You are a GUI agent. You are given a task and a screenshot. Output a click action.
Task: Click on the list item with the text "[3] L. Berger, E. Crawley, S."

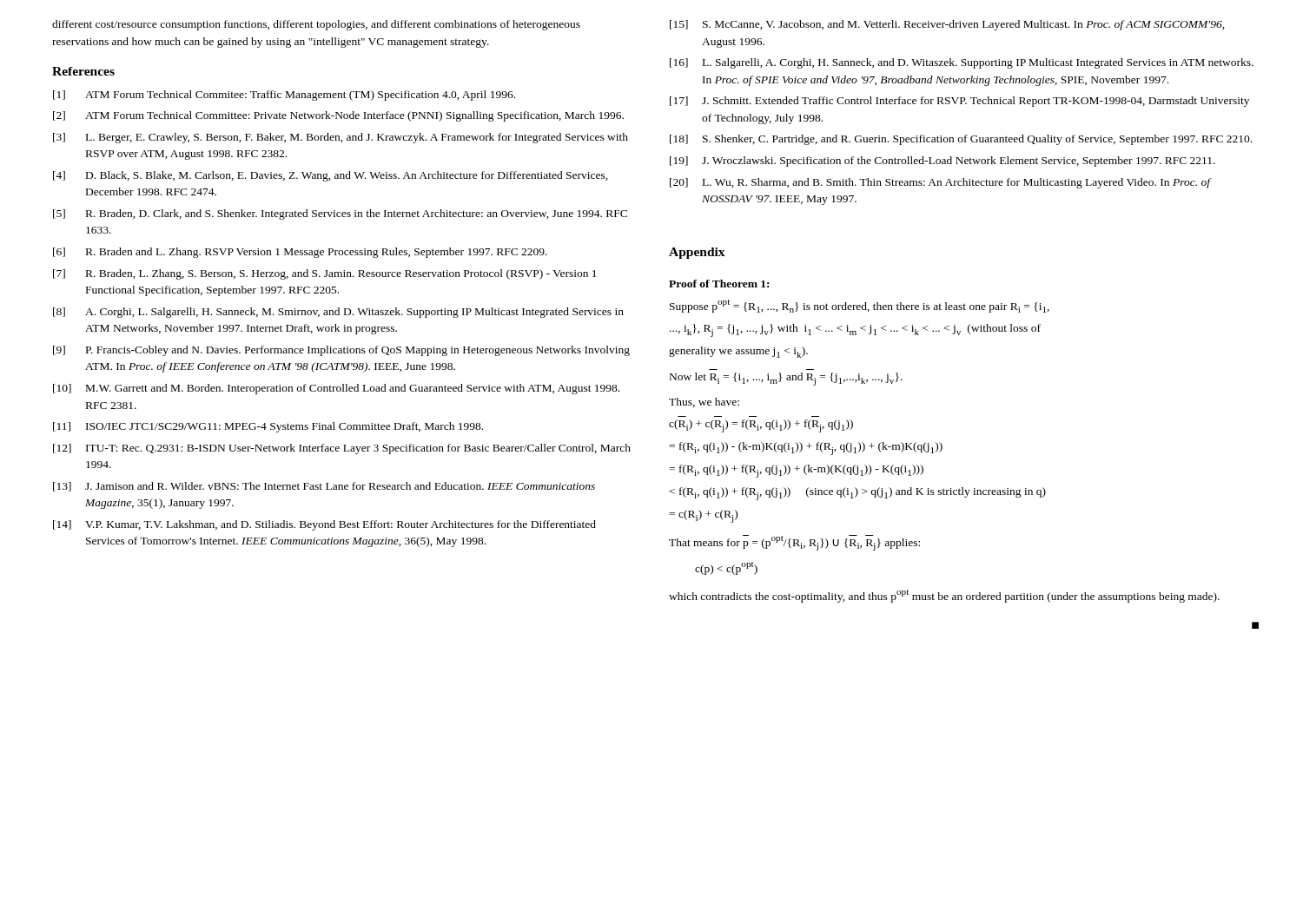(343, 145)
